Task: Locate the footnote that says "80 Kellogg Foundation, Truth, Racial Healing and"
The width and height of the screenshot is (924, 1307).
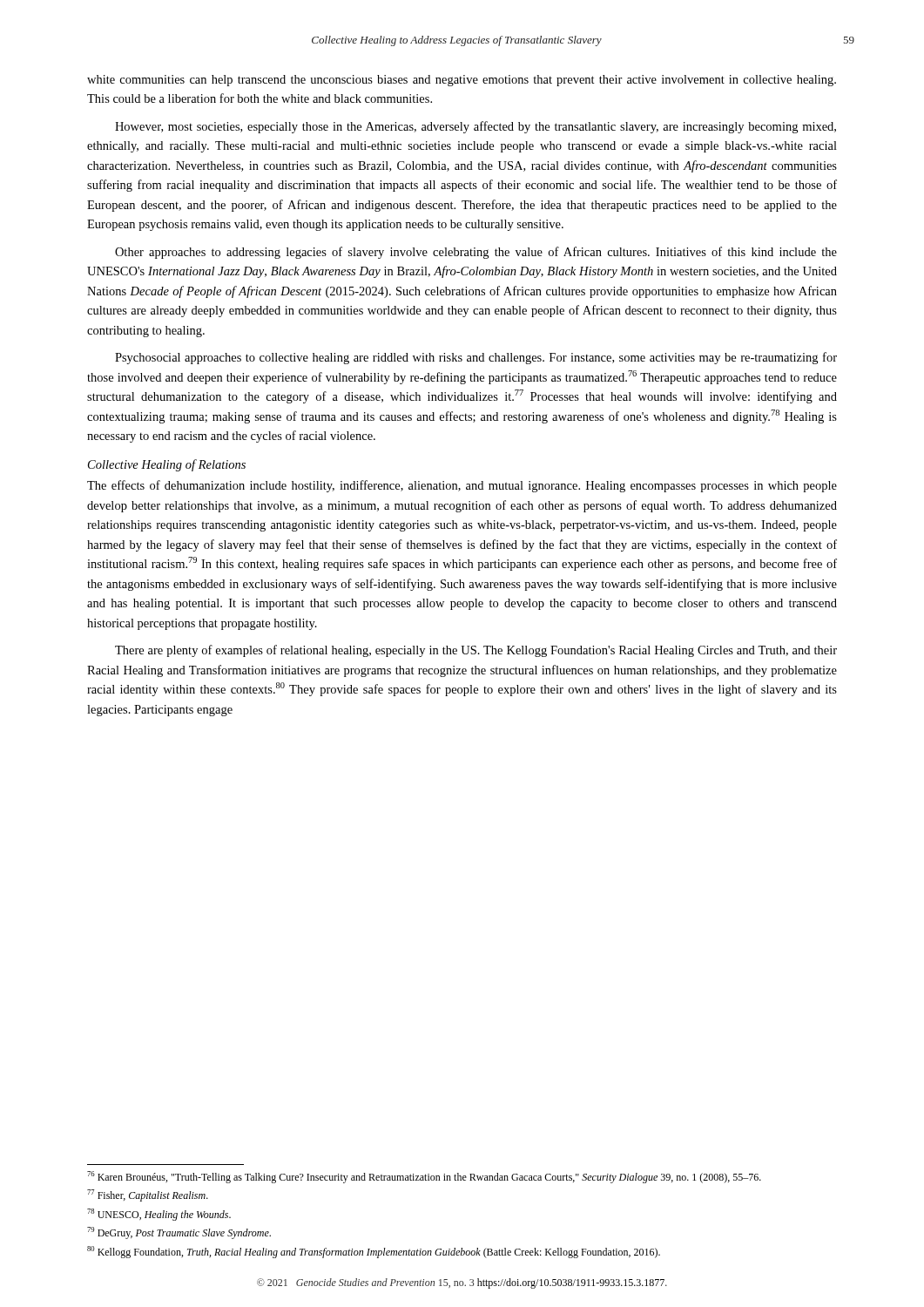Action: (374, 1251)
